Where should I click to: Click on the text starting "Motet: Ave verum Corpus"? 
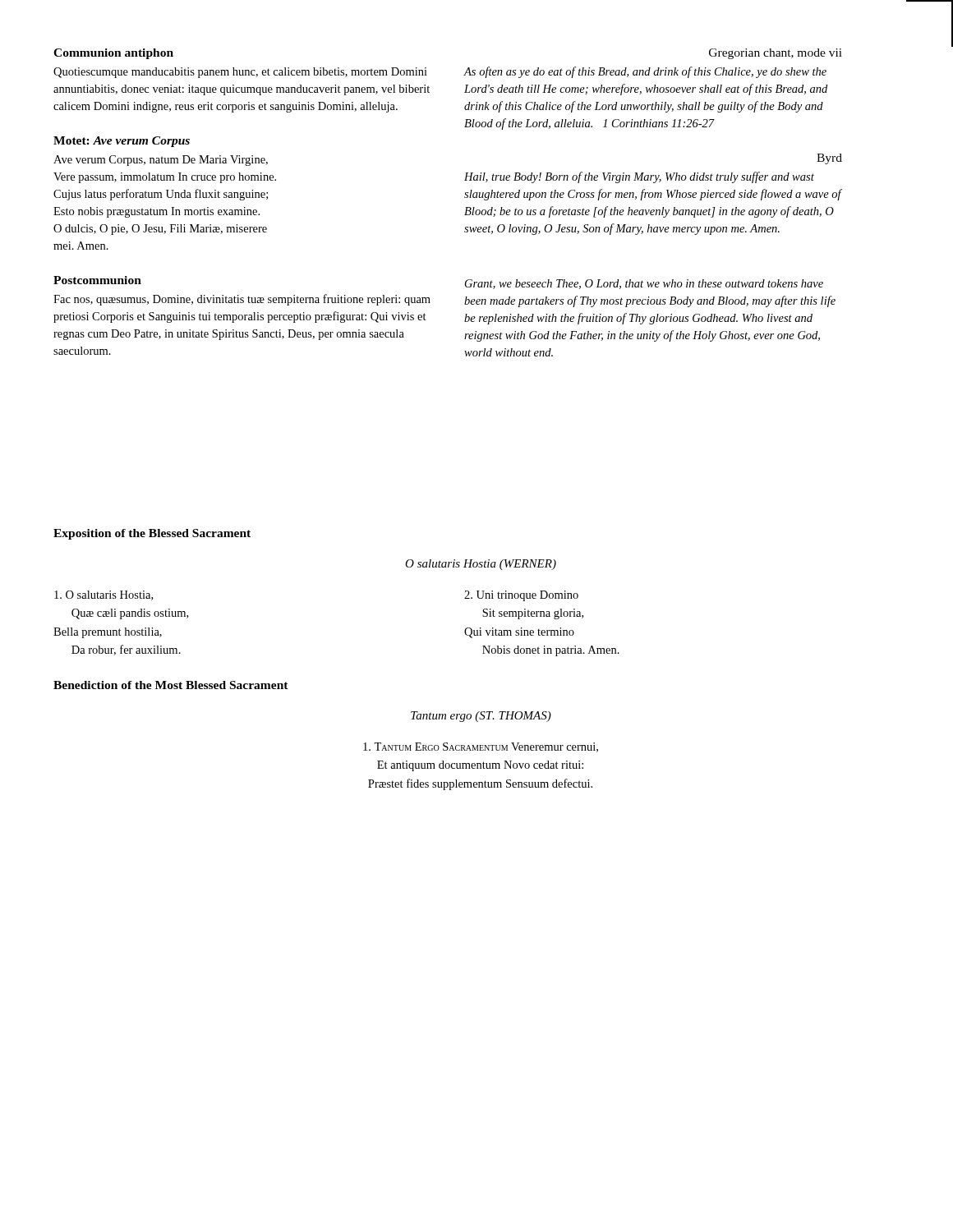click(x=122, y=140)
